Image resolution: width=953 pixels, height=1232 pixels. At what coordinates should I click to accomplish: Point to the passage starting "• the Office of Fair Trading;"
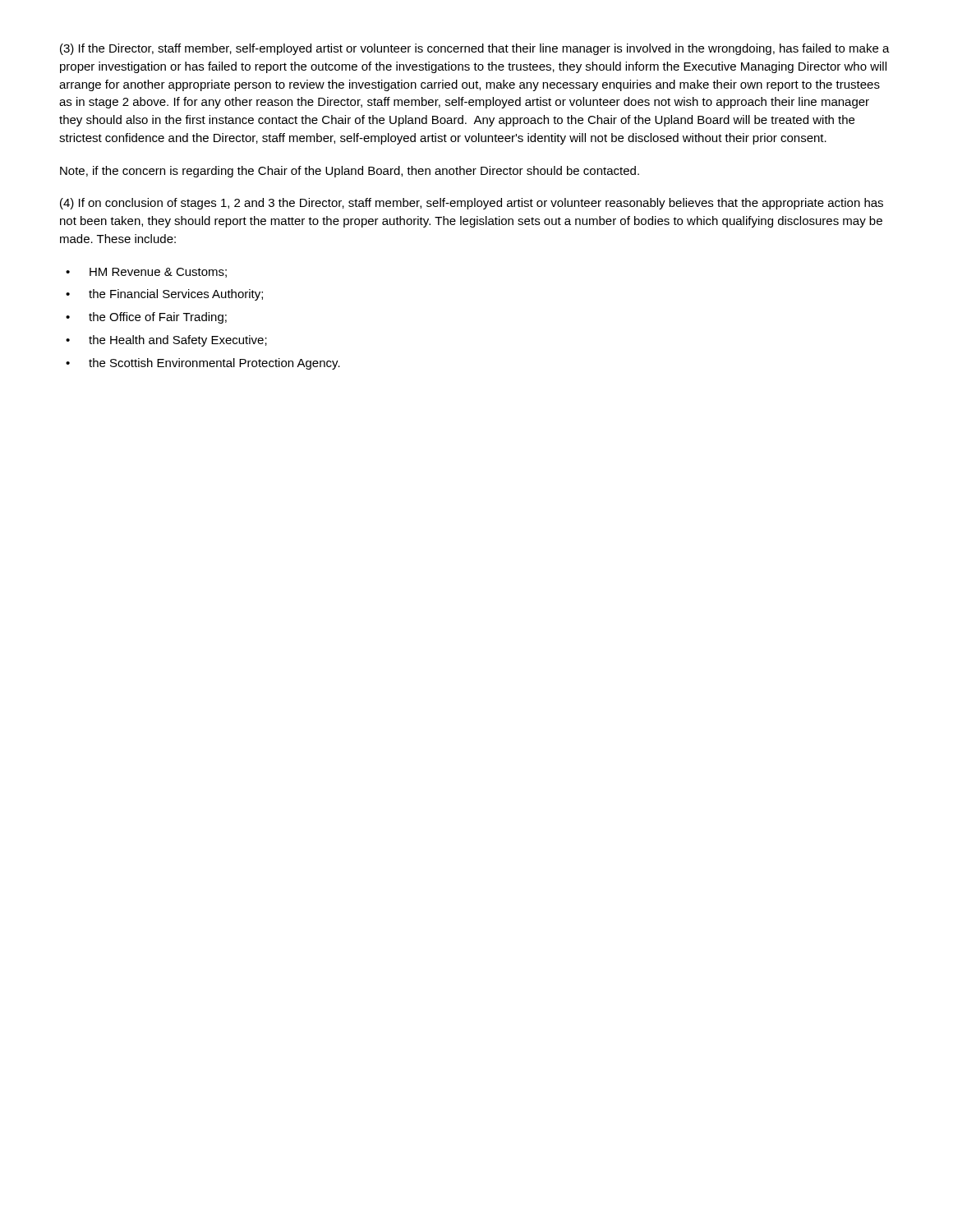coord(146,318)
